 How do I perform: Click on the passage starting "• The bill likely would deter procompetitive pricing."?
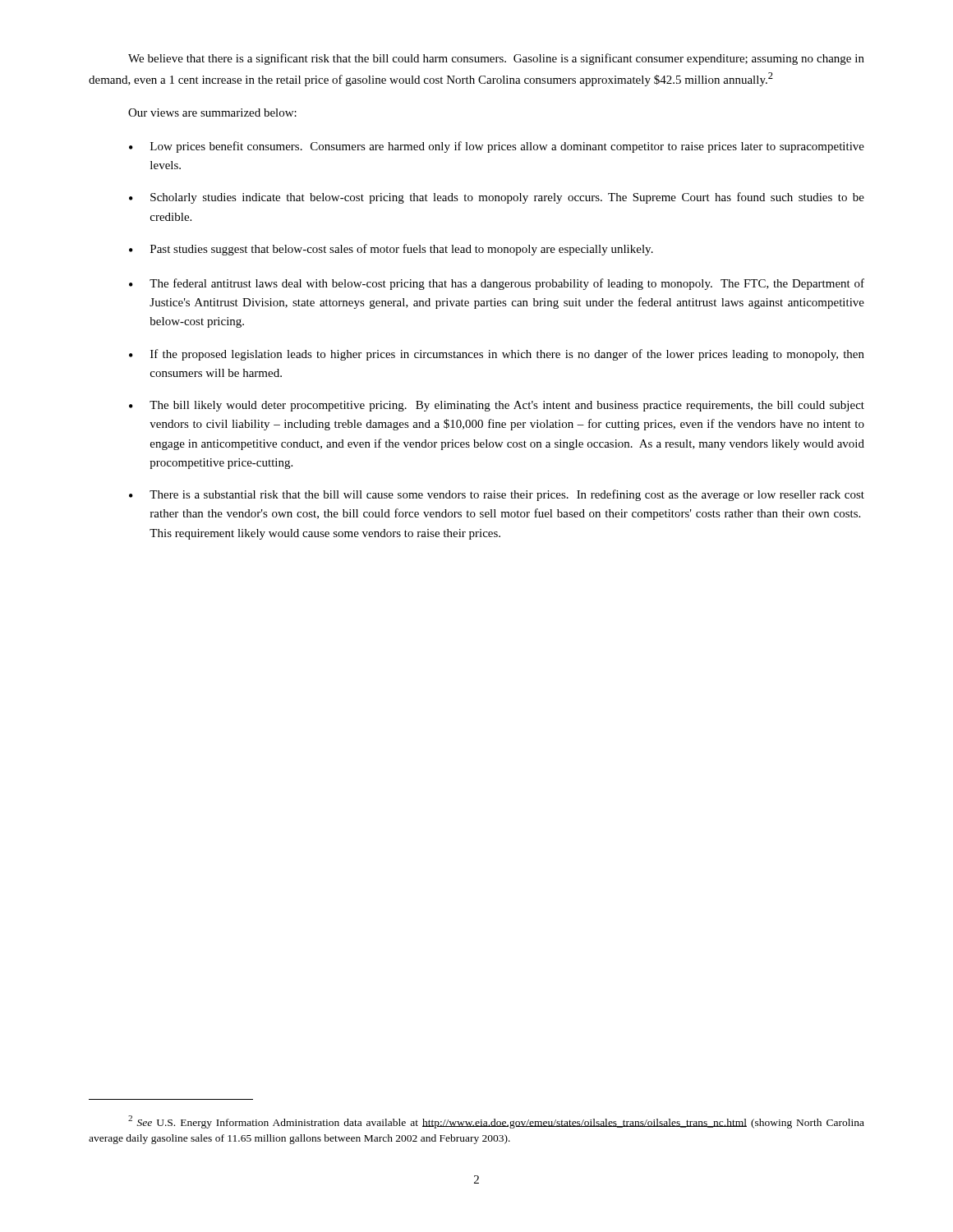point(496,434)
